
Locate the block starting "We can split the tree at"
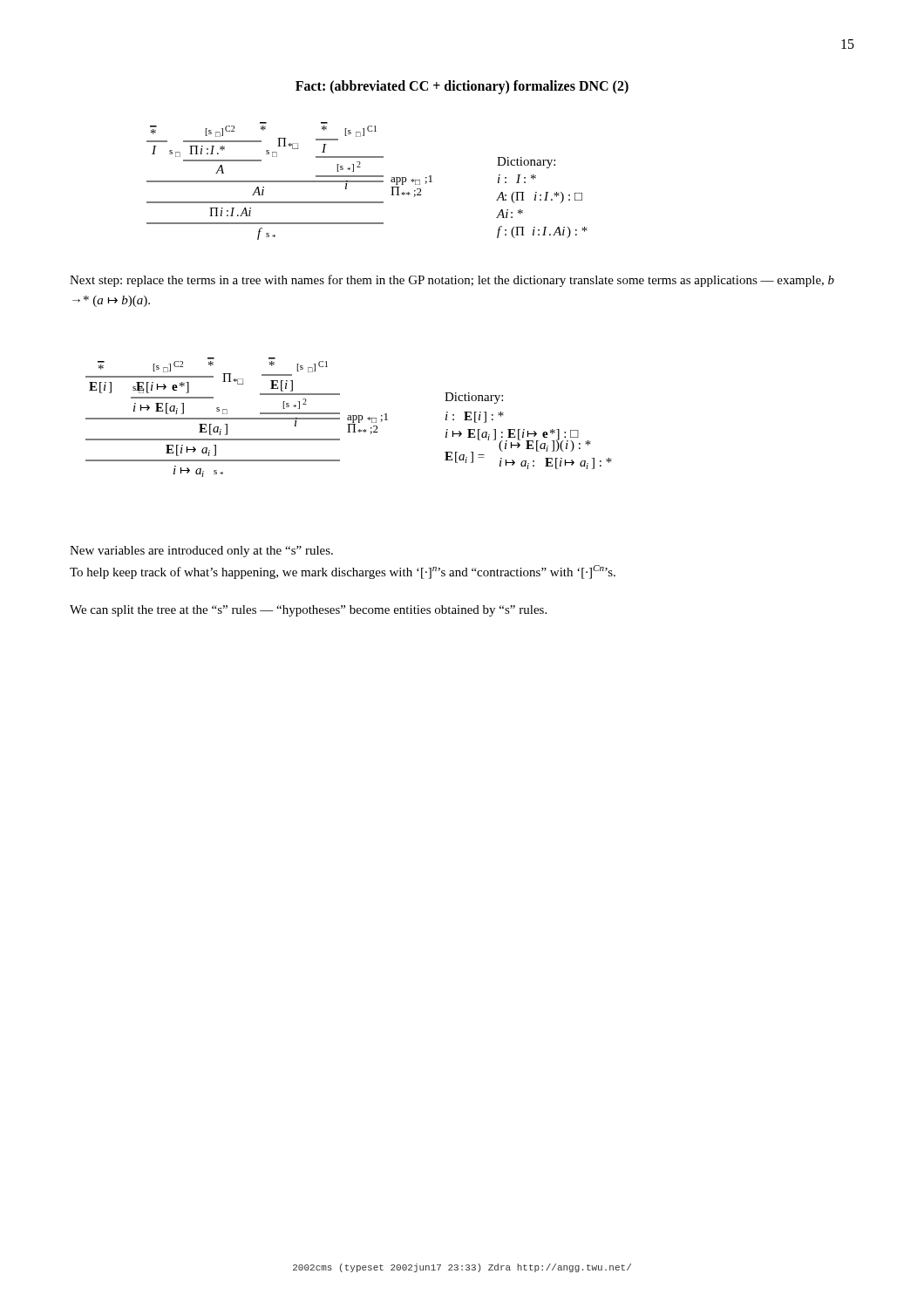coord(309,610)
